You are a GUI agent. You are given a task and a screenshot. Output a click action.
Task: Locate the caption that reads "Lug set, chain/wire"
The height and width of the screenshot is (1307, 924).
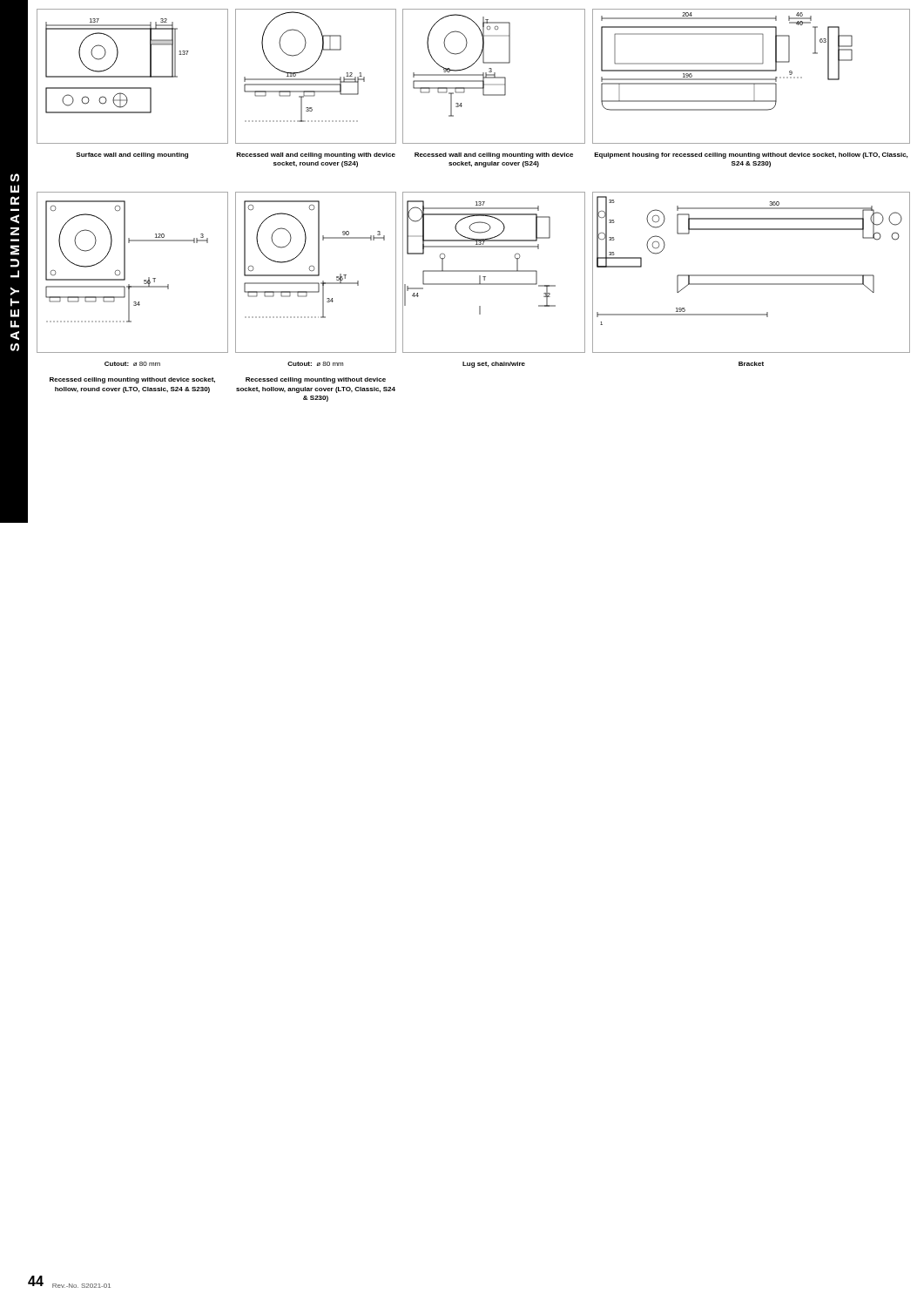[494, 364]
